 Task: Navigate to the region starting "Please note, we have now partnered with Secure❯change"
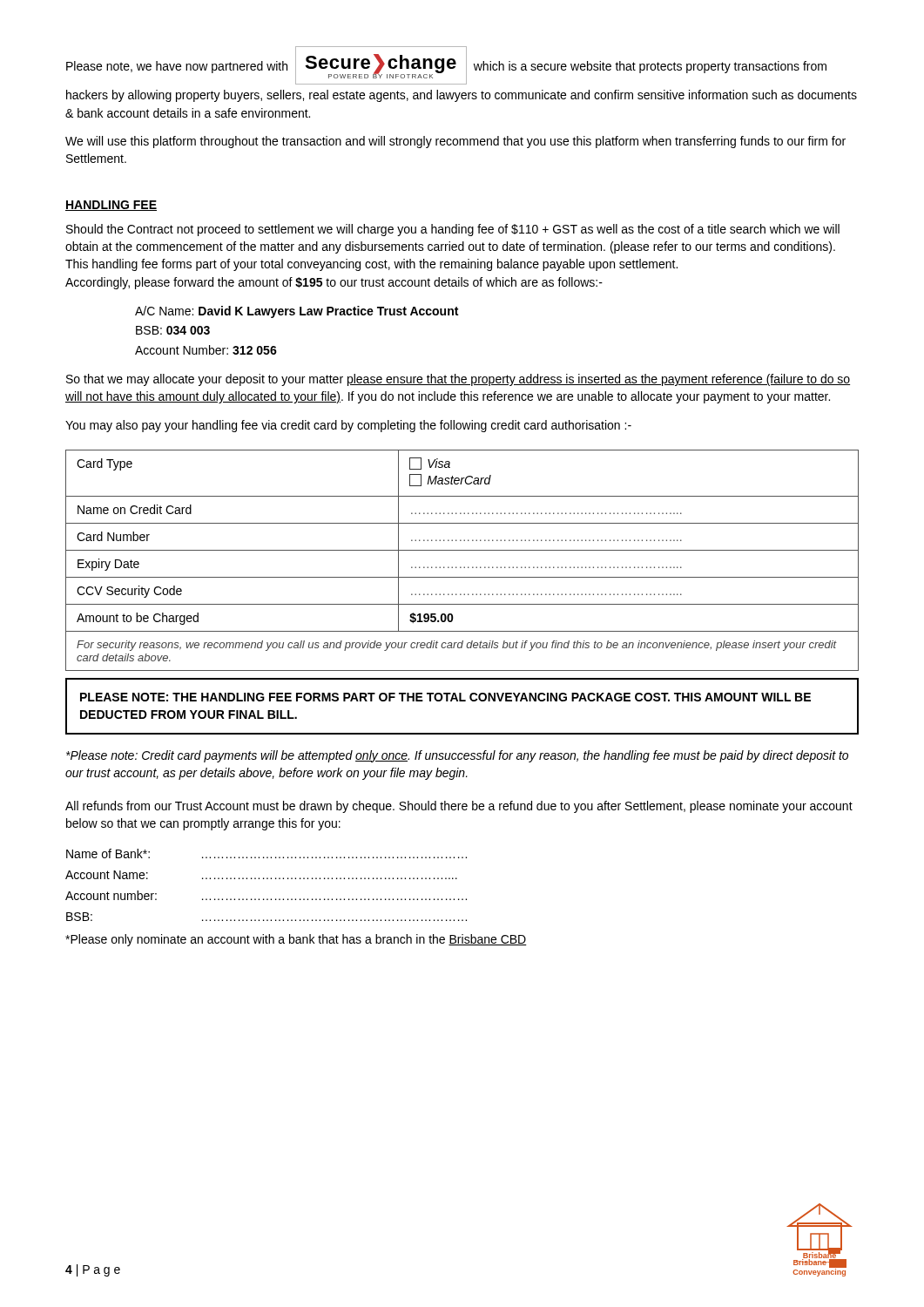[x=461, y=84]
